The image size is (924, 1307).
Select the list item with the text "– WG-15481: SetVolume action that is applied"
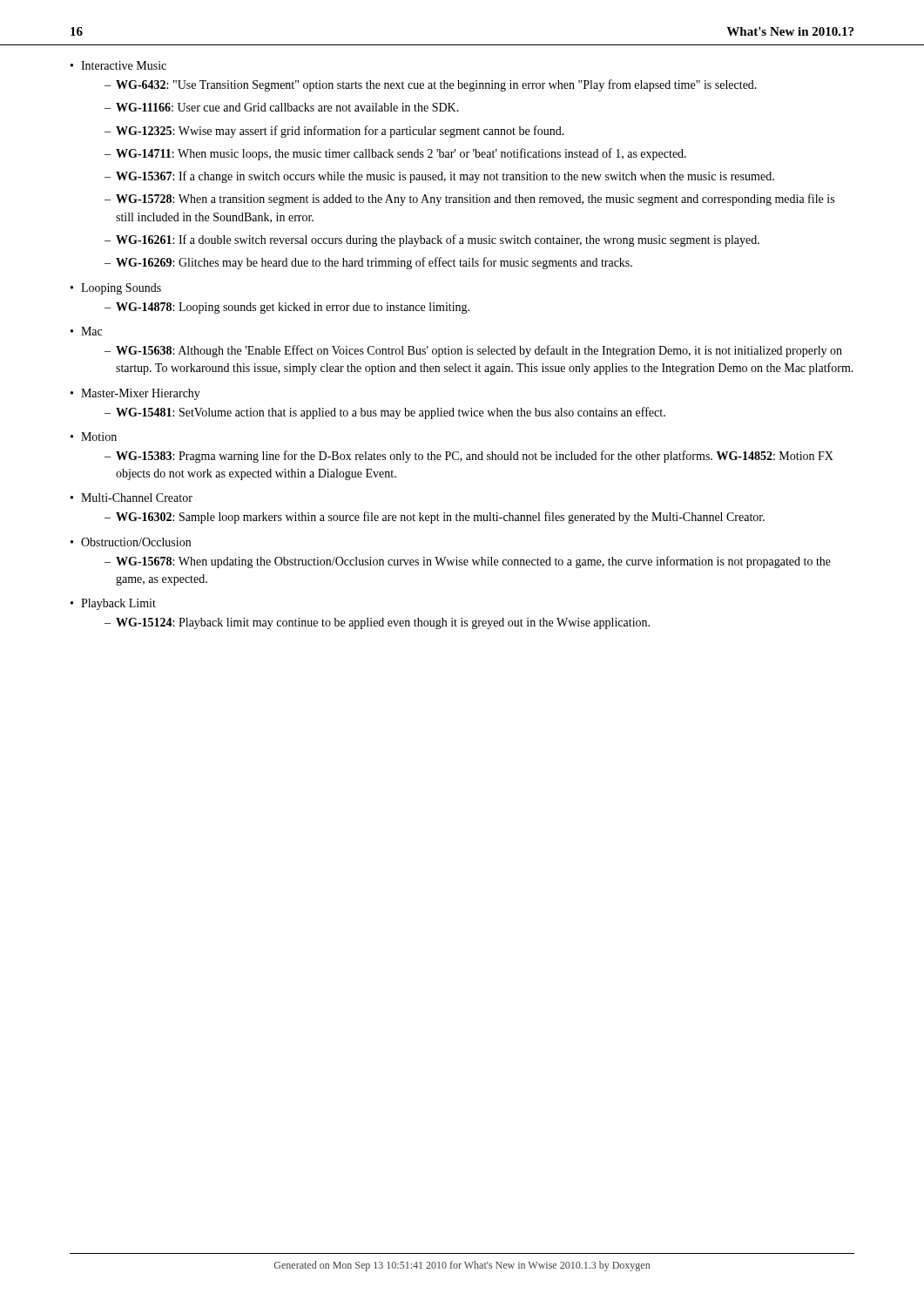click(479, 413)
